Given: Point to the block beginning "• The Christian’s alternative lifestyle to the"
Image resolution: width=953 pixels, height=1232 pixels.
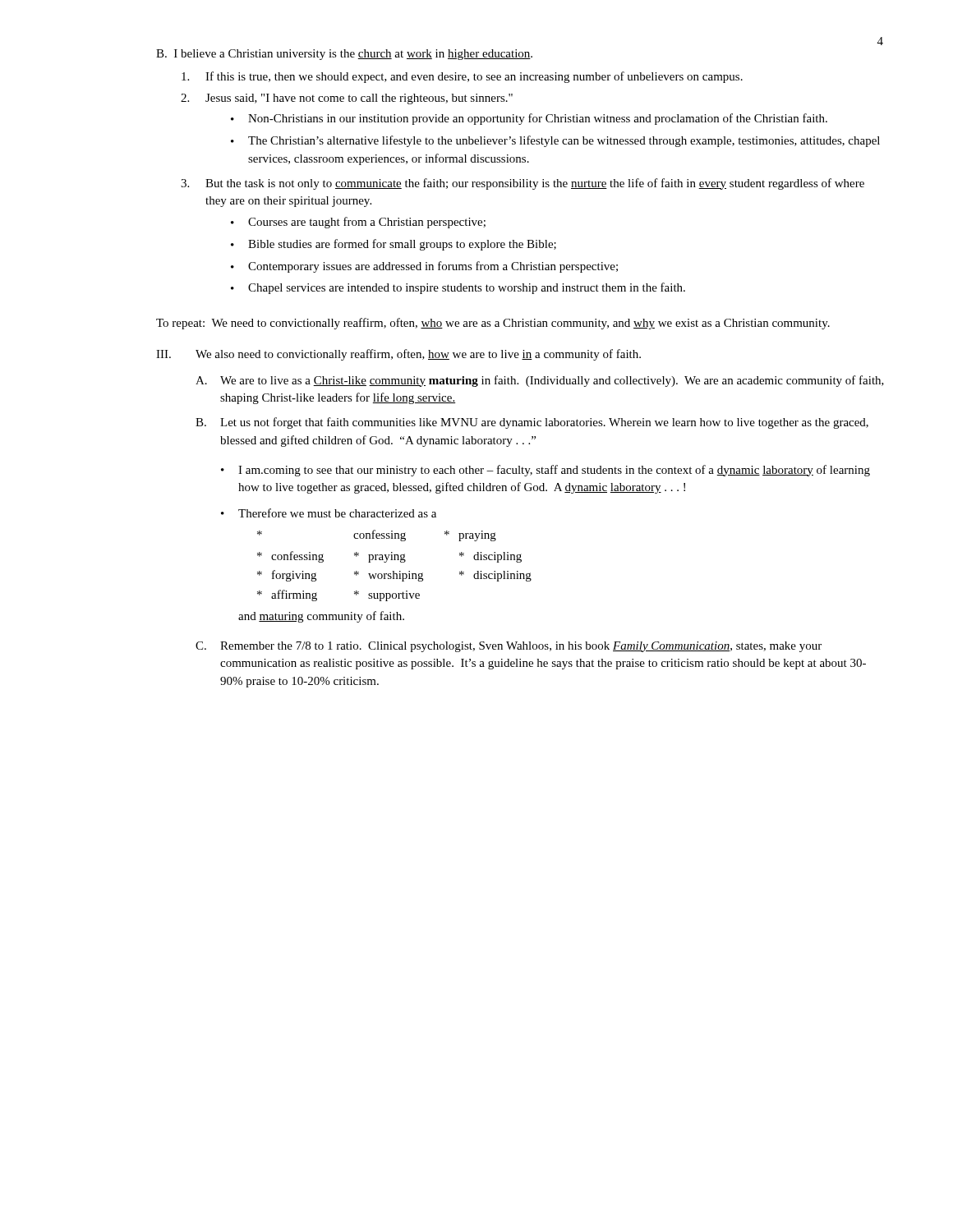Looking at the screenshot, I should 559,150.
